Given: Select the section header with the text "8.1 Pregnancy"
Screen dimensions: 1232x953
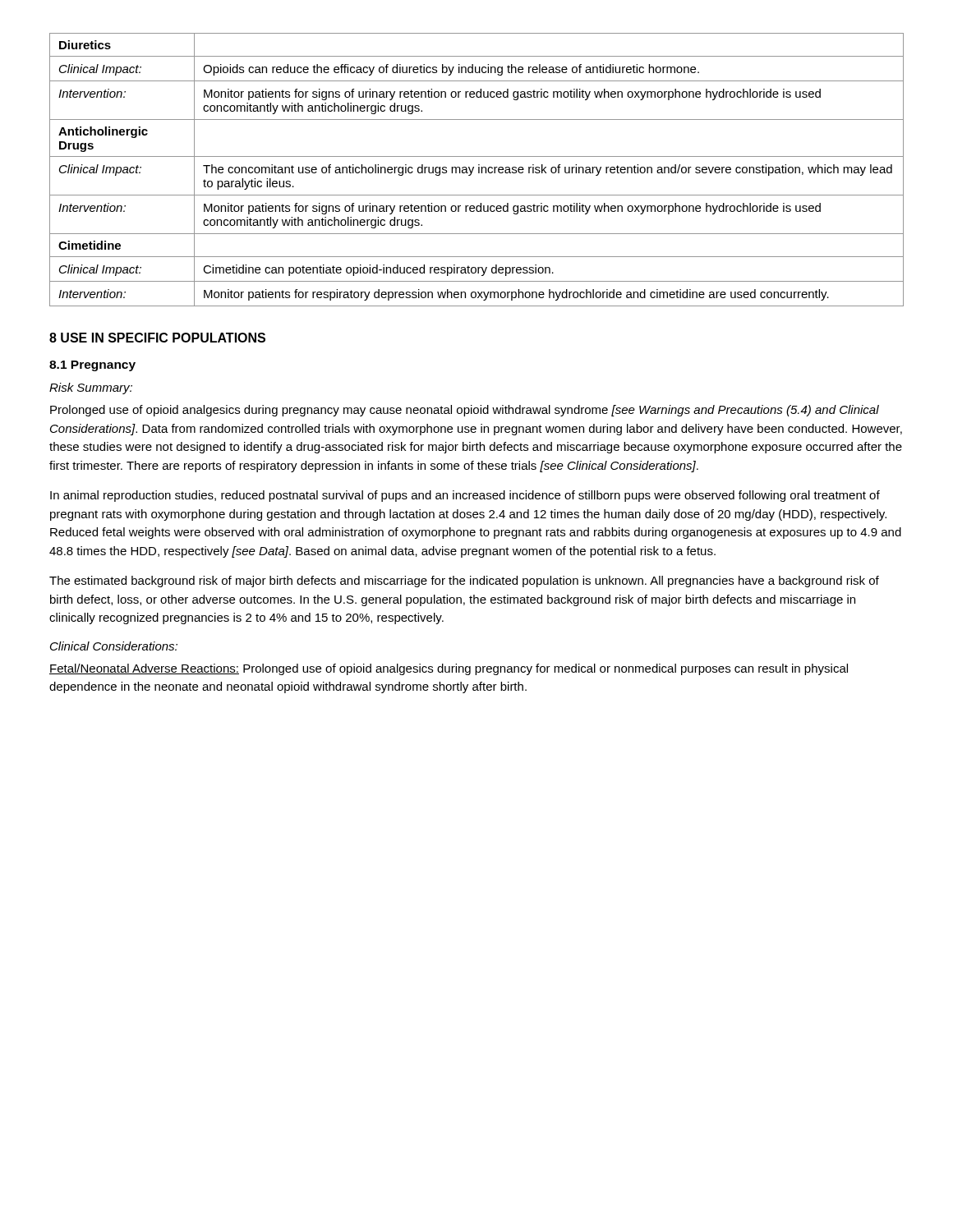Looking at the screenshot, I should click(x=92, y=364).
